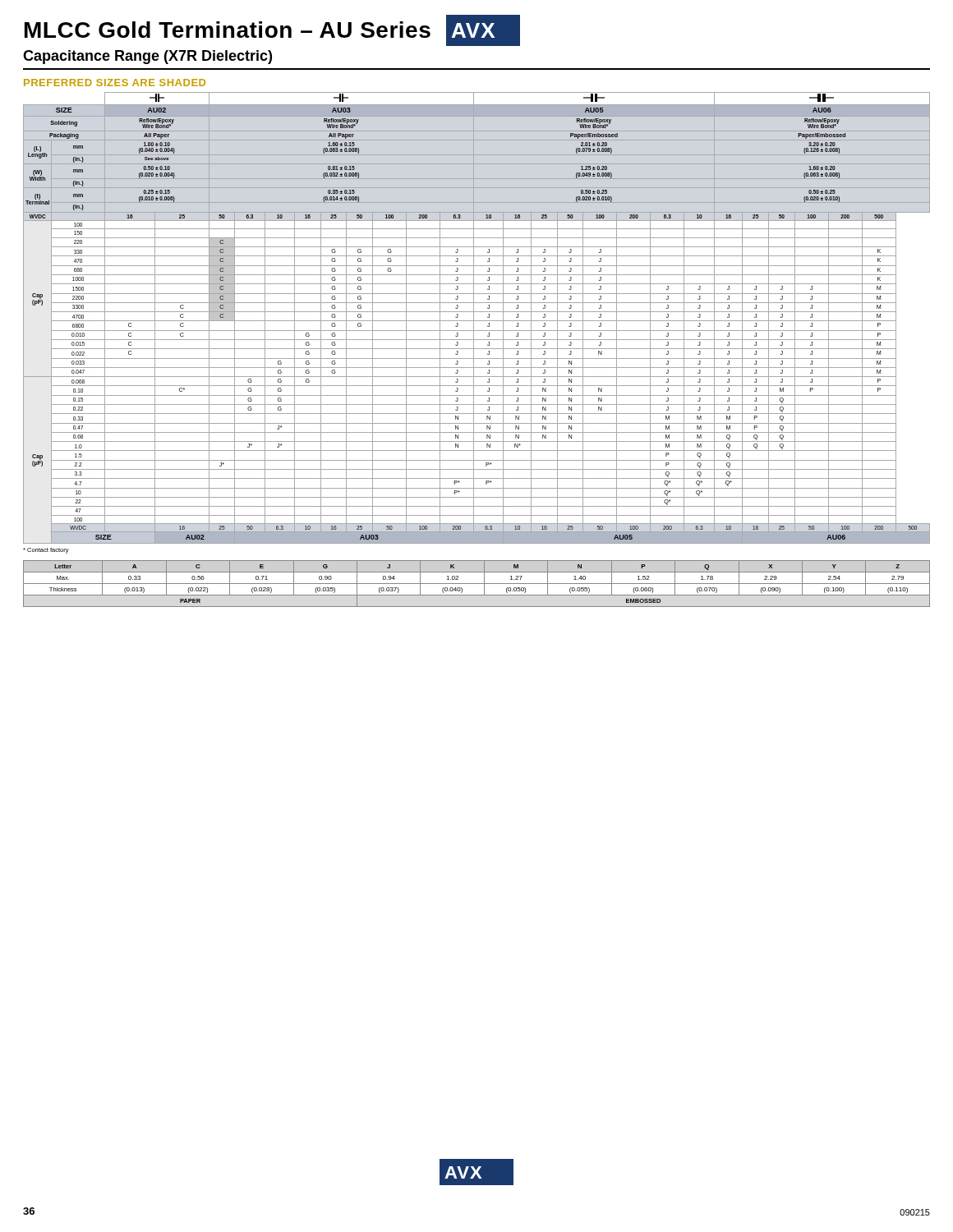This screenshot has height=1232, width=953.
Task: Click on the table containing "0.50 ± 0.25 (0.020"
Action: tap(476, 318)
